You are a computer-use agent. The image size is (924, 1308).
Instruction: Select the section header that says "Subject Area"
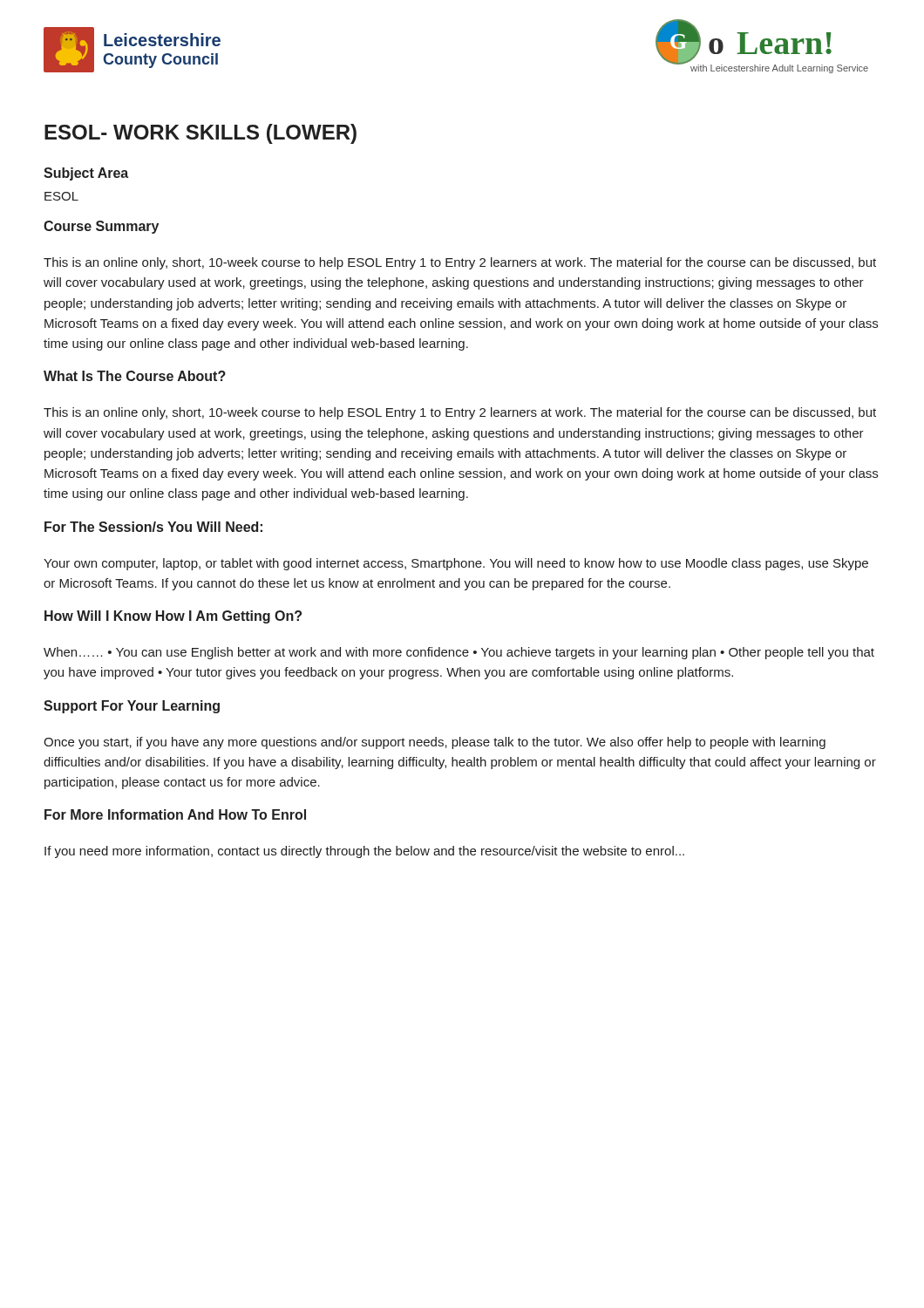(86, 173)
